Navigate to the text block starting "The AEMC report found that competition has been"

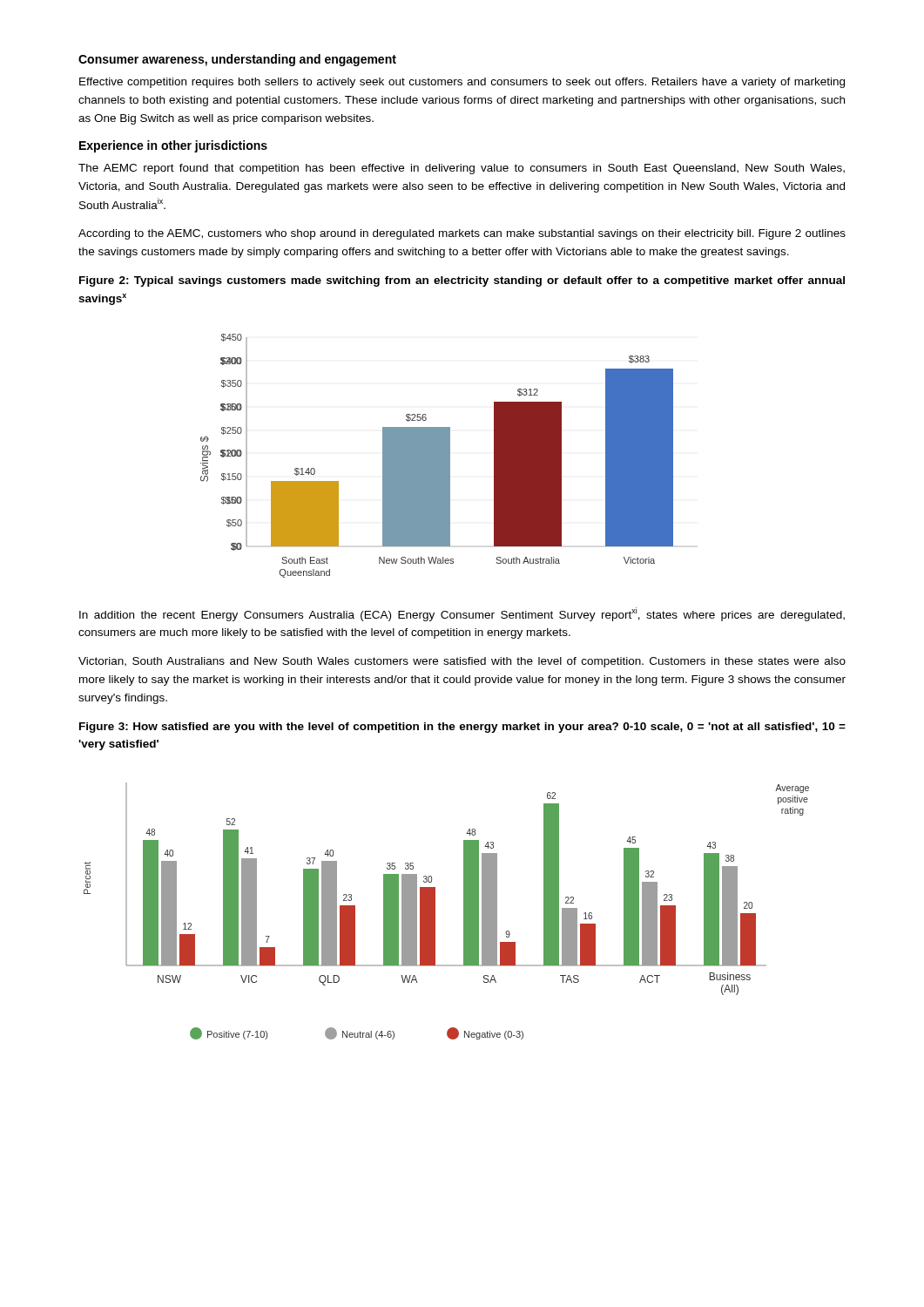(x=462, y=186)
